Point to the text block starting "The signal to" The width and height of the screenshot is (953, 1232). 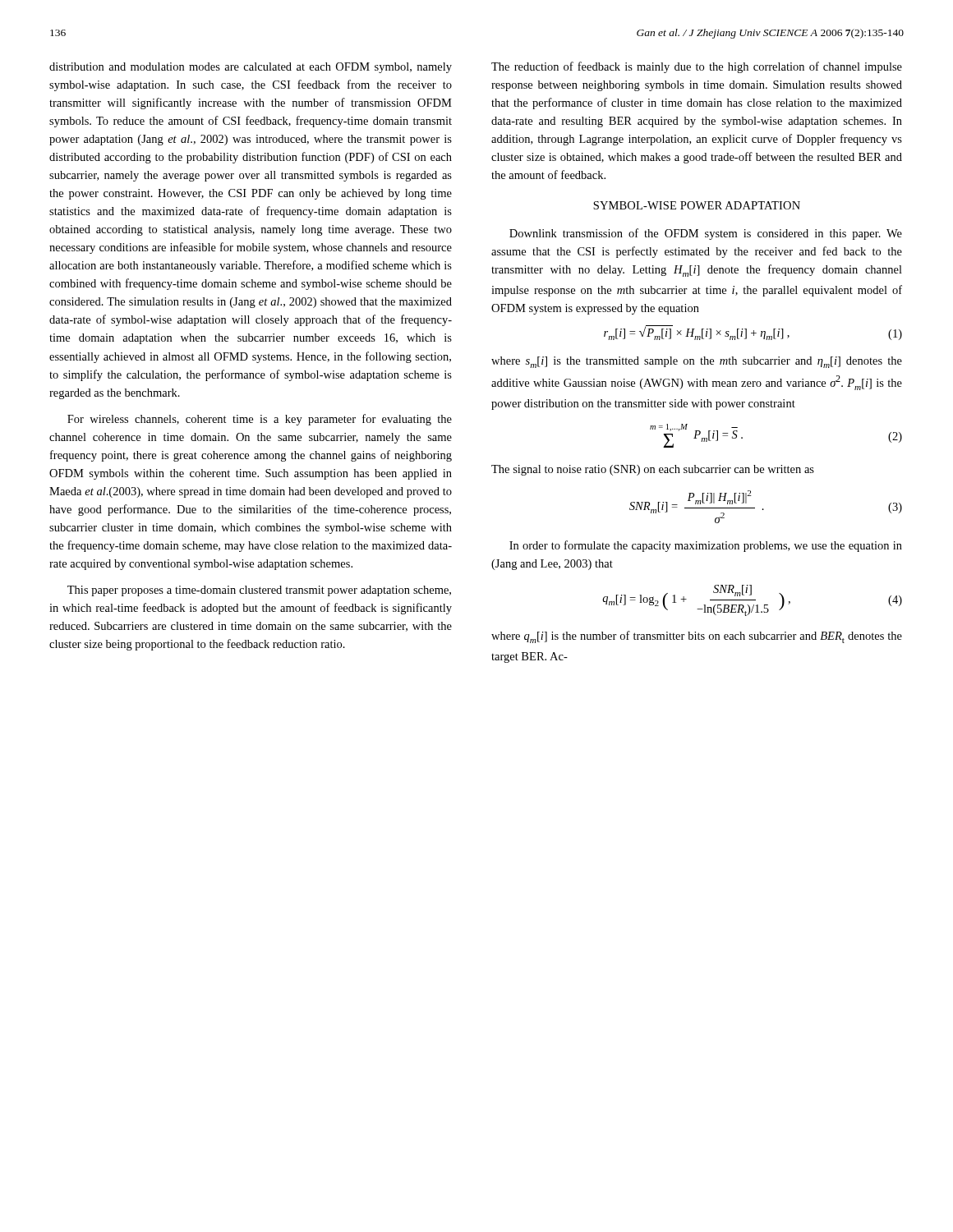click(x=697, y=469)
